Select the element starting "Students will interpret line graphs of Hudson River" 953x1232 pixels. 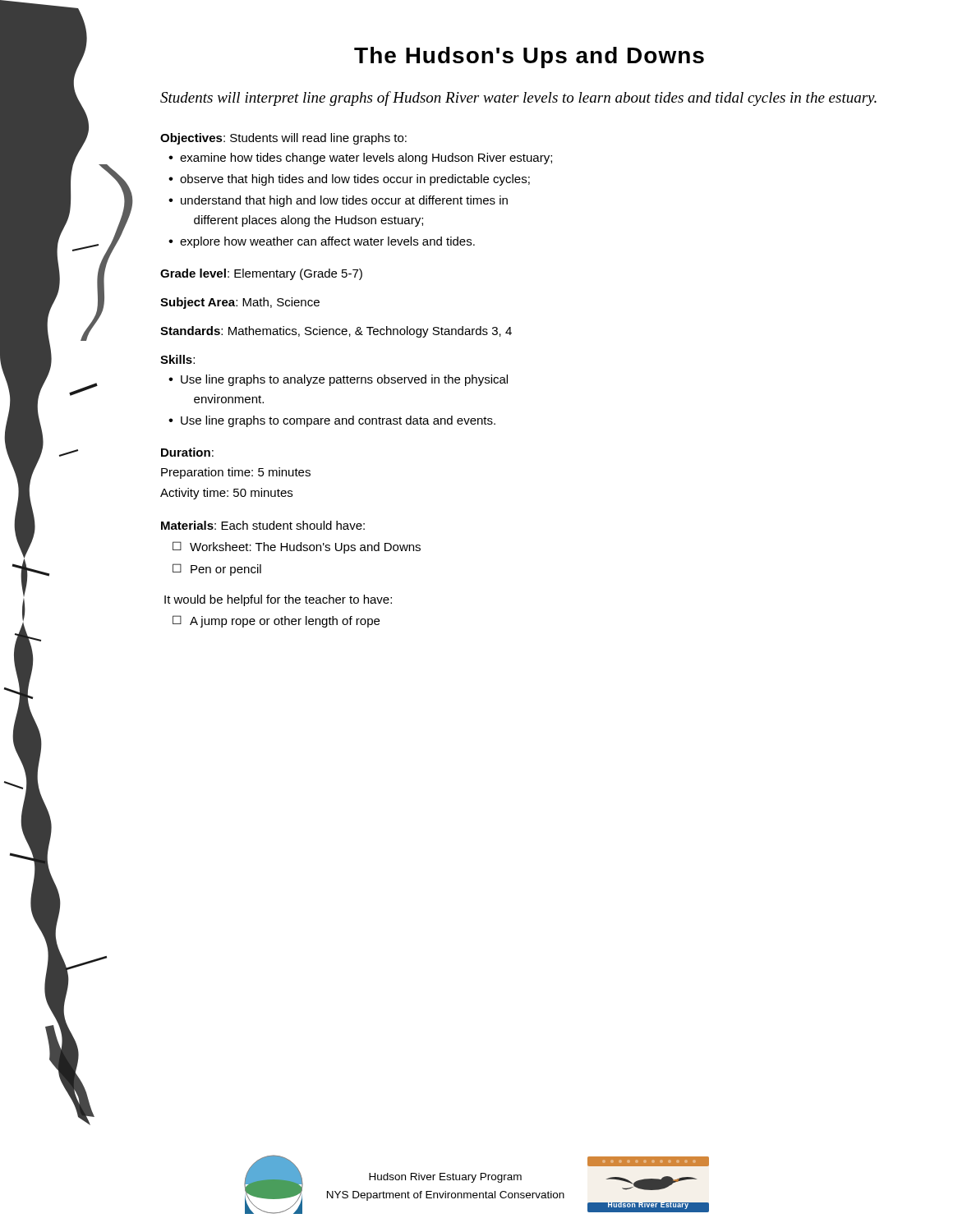pyautogui.click(x=519, y=97)
